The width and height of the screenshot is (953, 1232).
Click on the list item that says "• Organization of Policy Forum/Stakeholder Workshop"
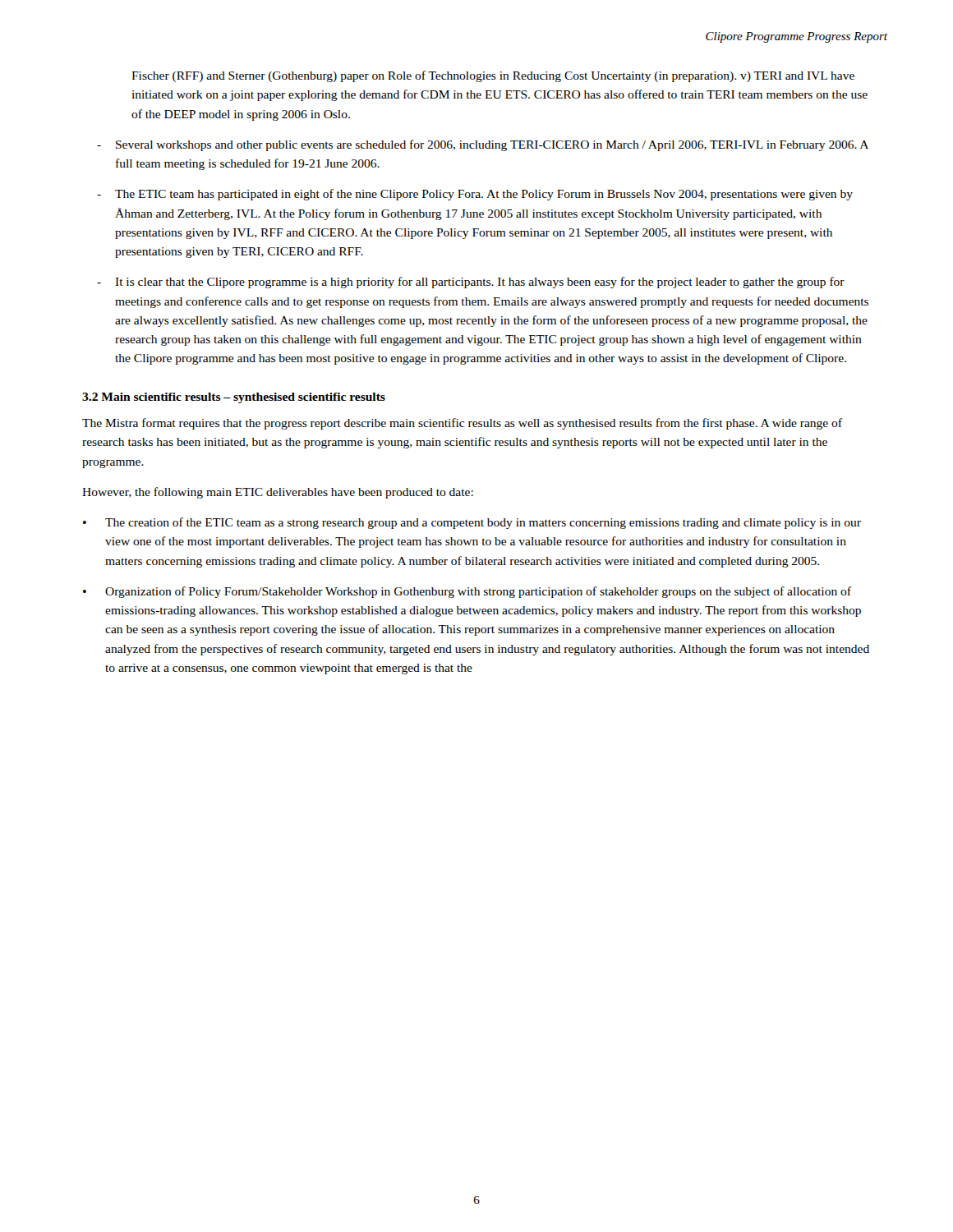pyautogui.click(x=476, y=629)
